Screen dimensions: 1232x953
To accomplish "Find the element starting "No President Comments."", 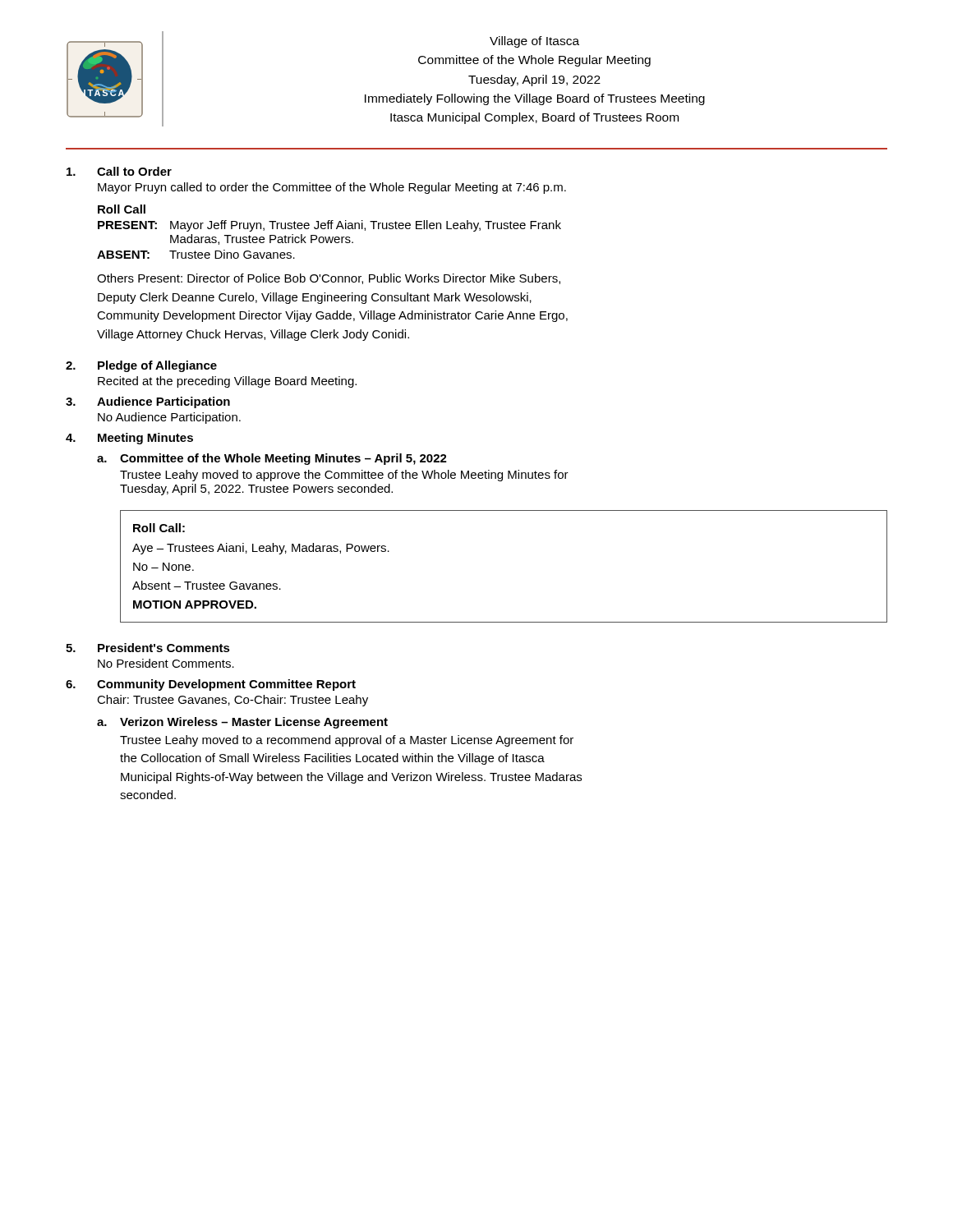I will point(166,663).
